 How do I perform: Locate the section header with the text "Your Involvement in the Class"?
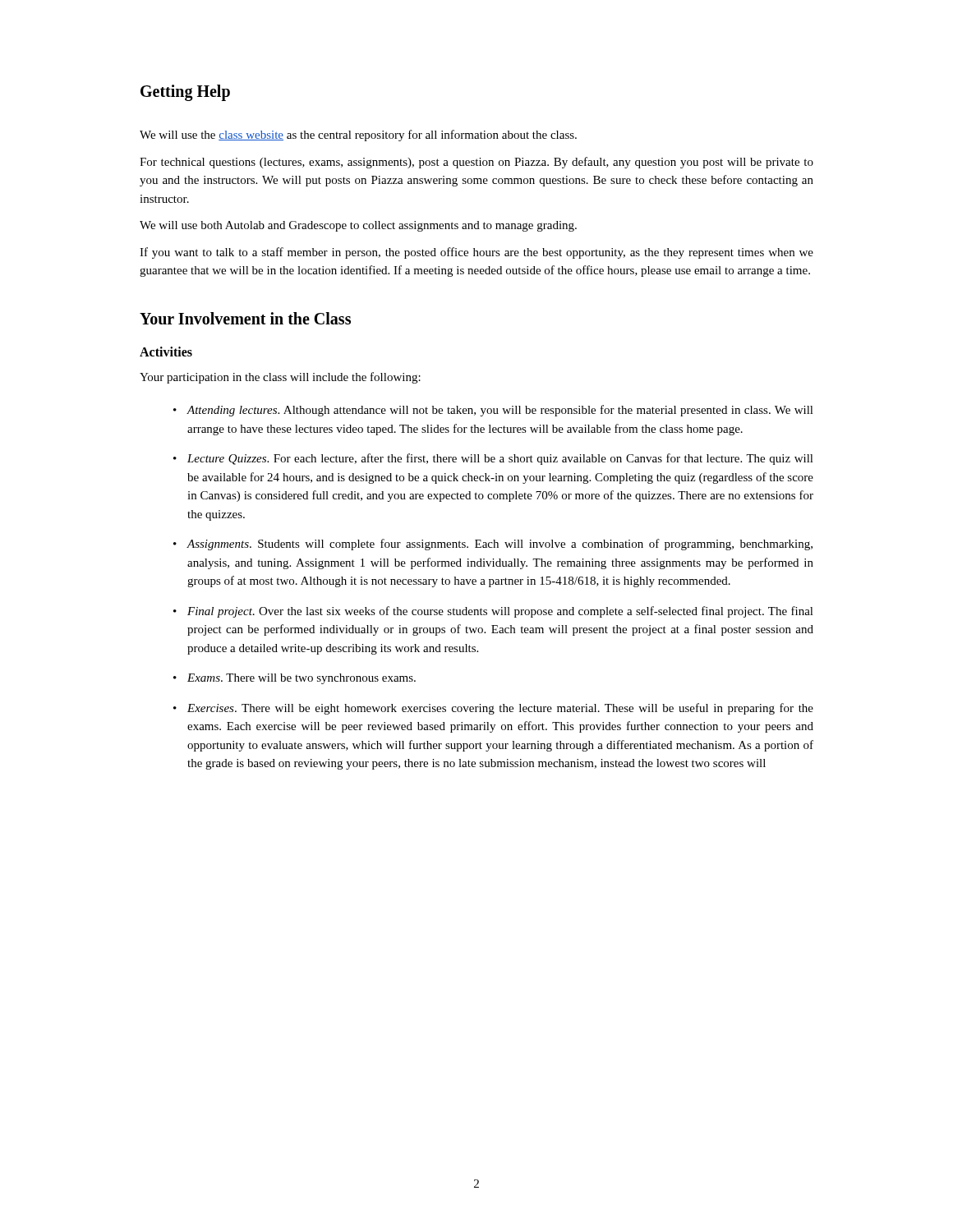[245, 318]
